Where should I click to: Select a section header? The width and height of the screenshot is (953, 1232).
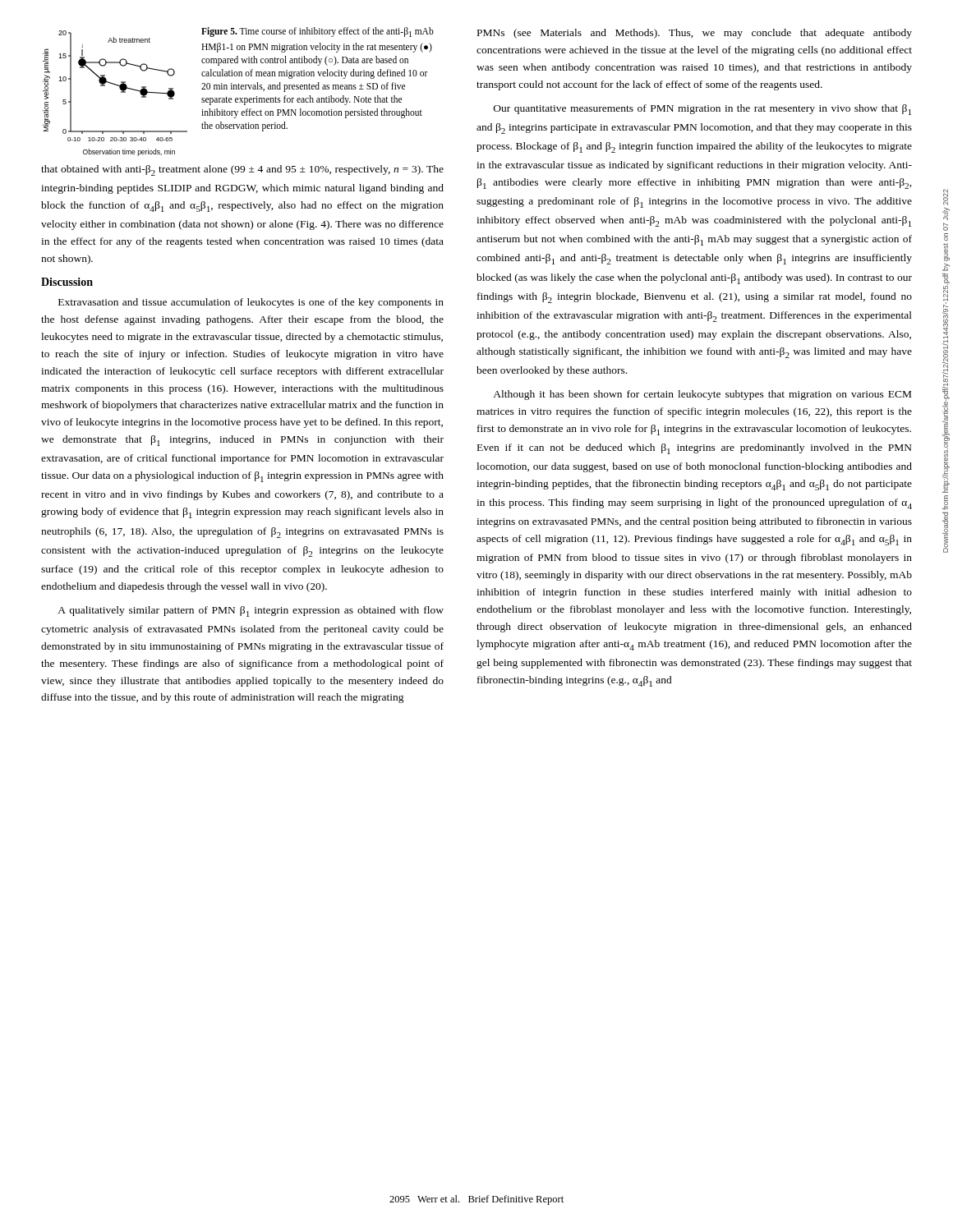tap(67, 282)
